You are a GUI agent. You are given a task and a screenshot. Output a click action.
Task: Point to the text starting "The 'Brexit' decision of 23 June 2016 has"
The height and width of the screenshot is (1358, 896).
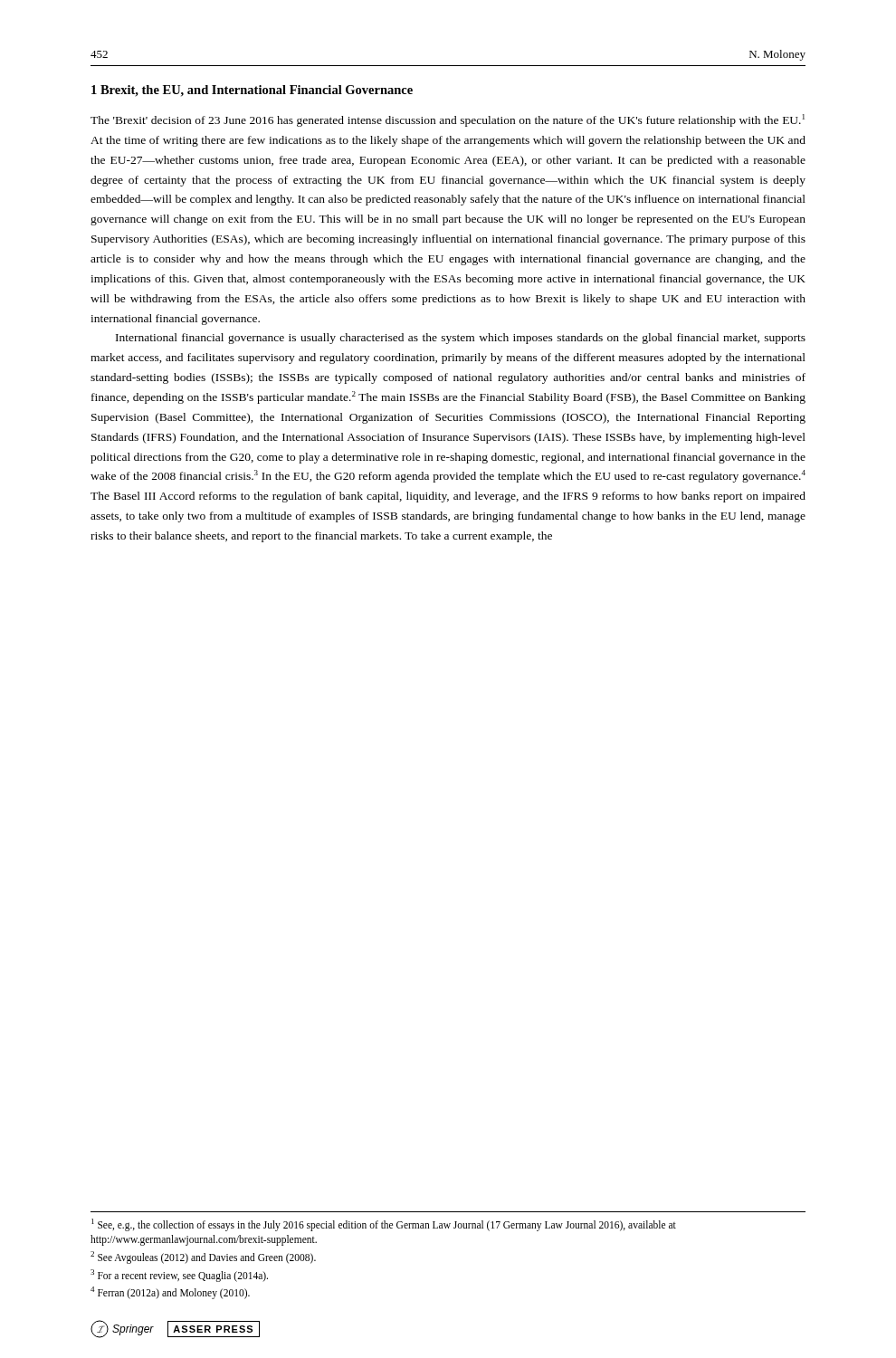click(448, 219)
